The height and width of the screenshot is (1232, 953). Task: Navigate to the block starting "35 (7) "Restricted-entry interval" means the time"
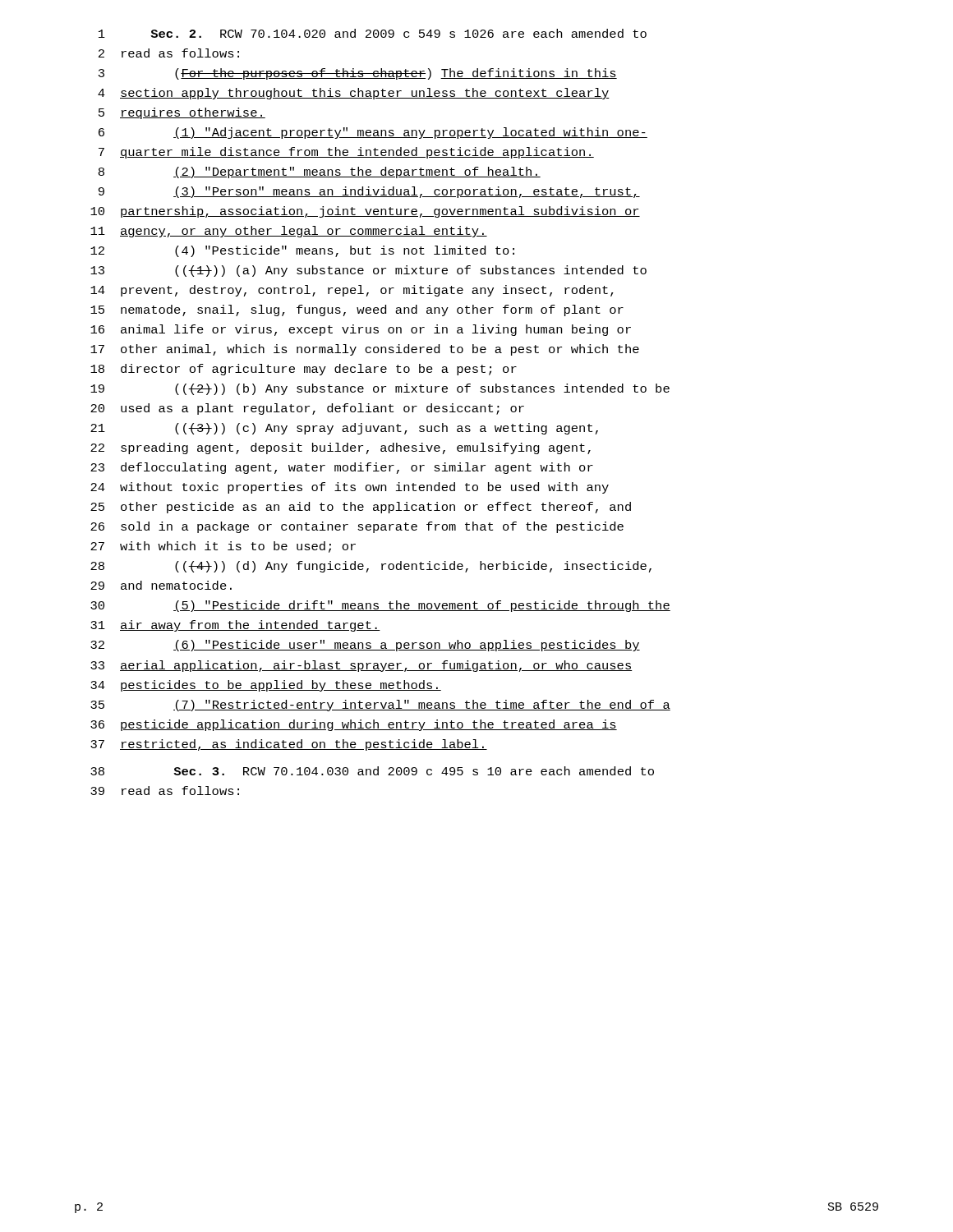point(476,705)
